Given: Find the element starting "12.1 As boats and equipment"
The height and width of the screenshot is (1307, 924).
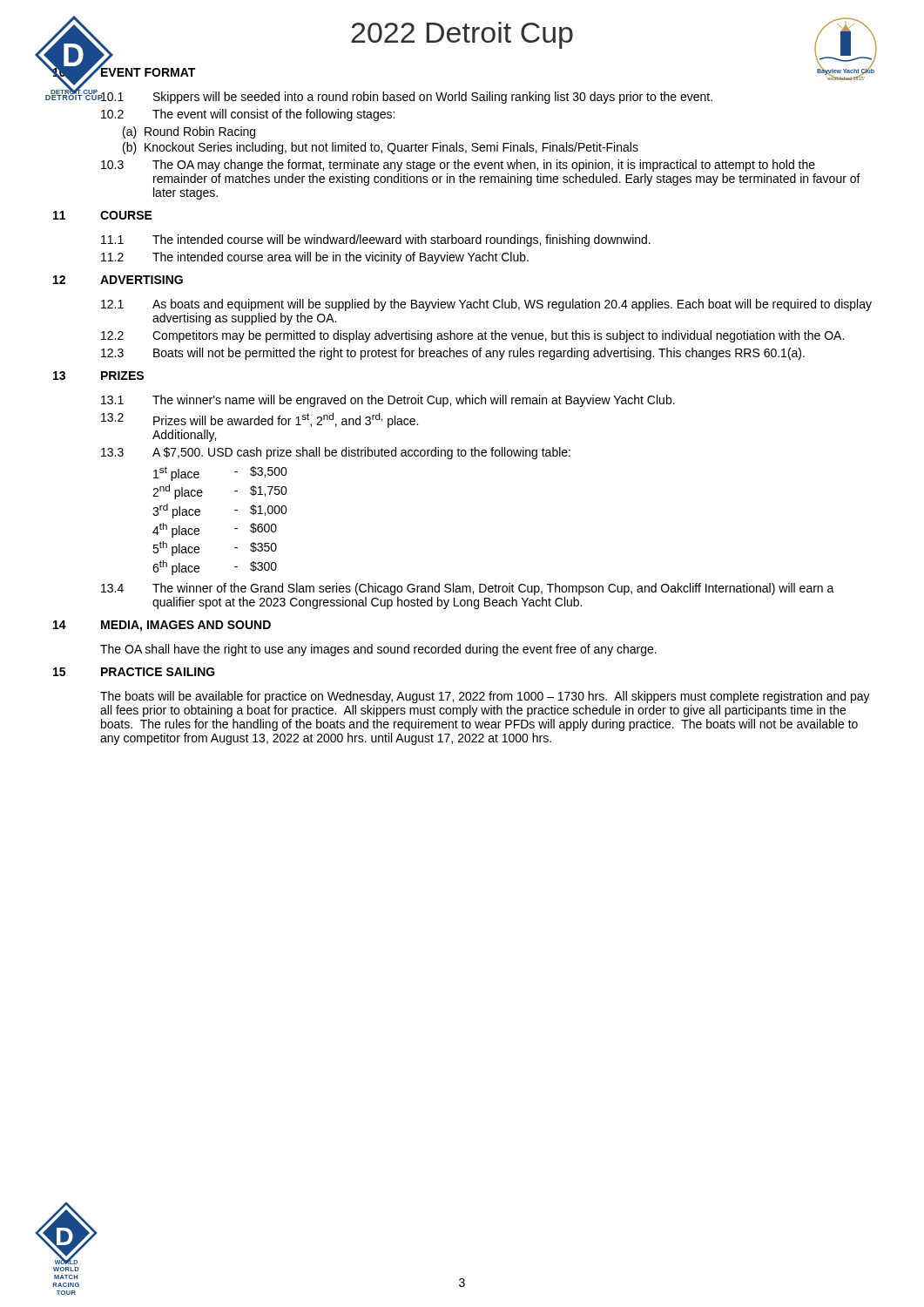Looking at the screenshot, I should point(486,311).
